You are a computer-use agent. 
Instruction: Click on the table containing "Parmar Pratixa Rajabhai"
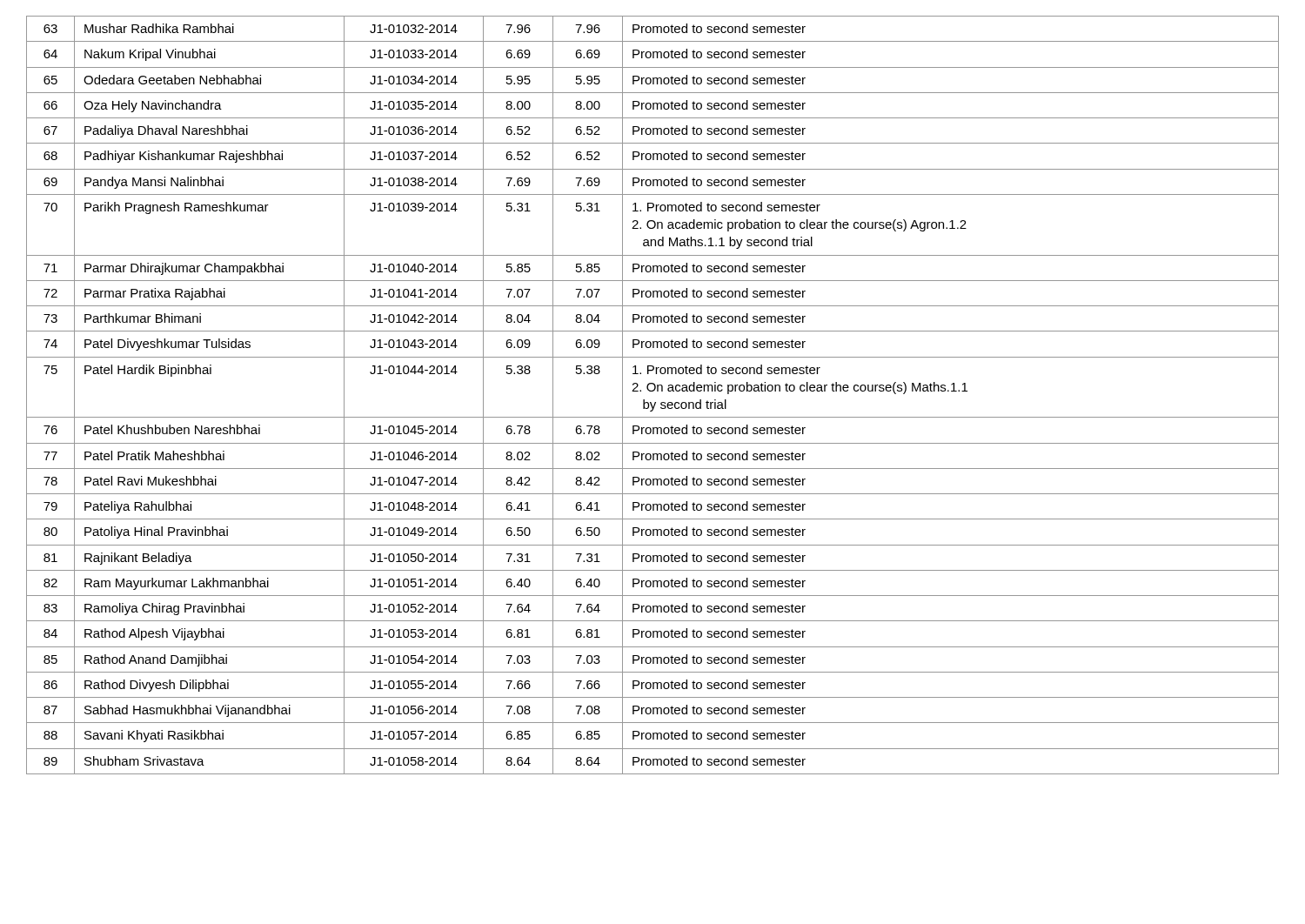click(652, 395)
